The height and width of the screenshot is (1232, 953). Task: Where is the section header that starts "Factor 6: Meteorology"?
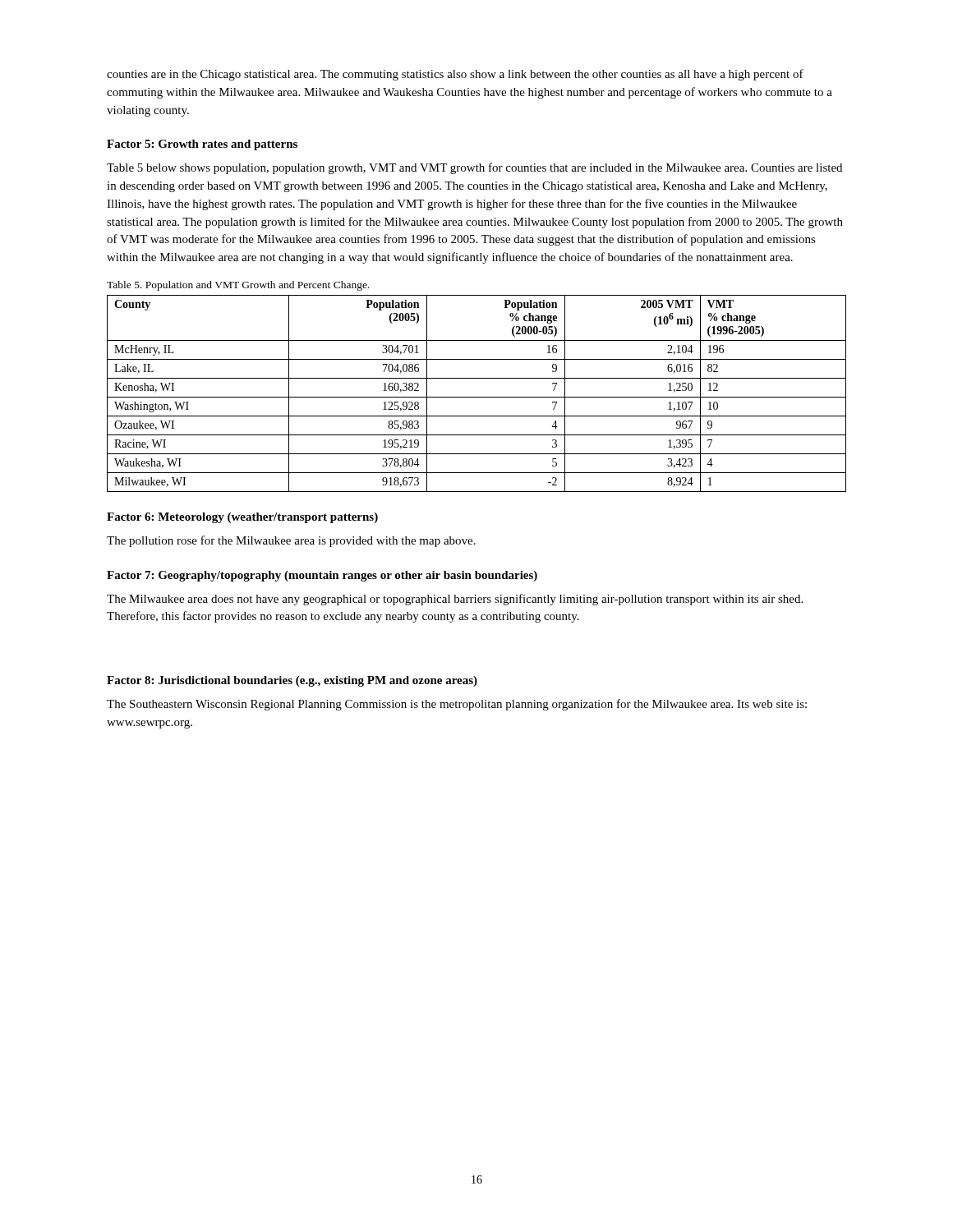(242, 516)
